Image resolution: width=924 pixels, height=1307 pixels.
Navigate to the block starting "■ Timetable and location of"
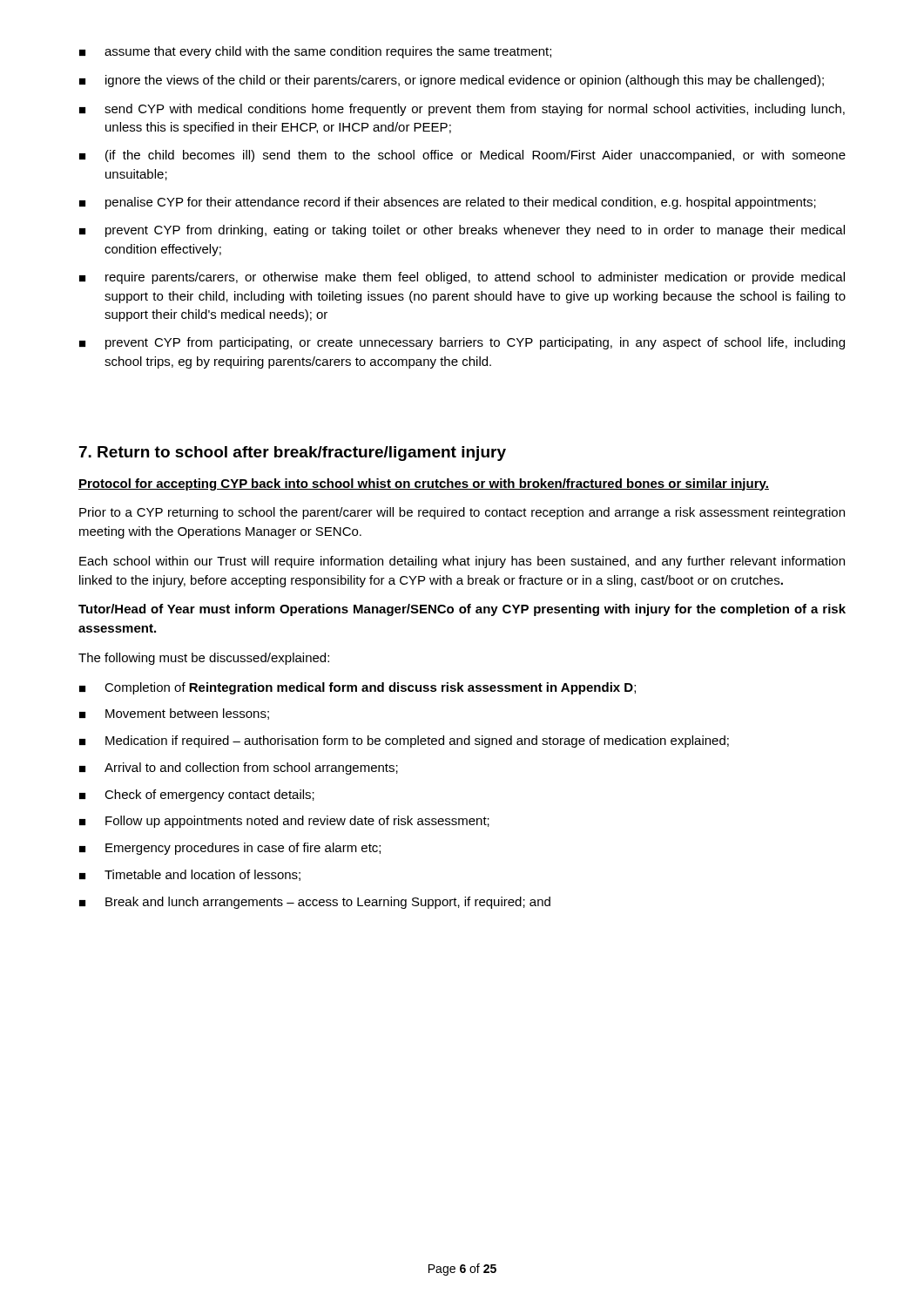click(190, 875)
